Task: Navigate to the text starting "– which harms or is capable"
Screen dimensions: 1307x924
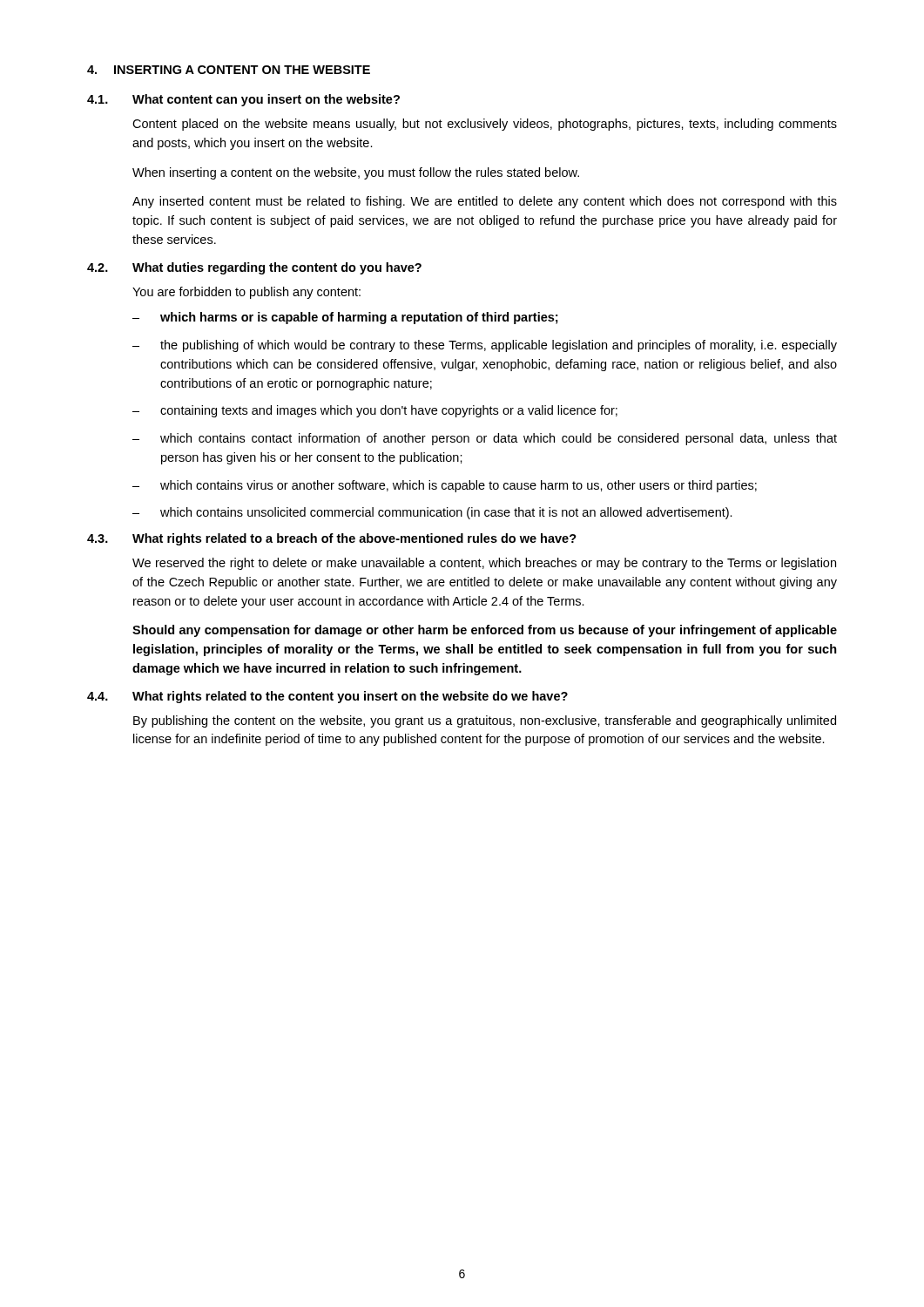Action: (x=485, y=318)
